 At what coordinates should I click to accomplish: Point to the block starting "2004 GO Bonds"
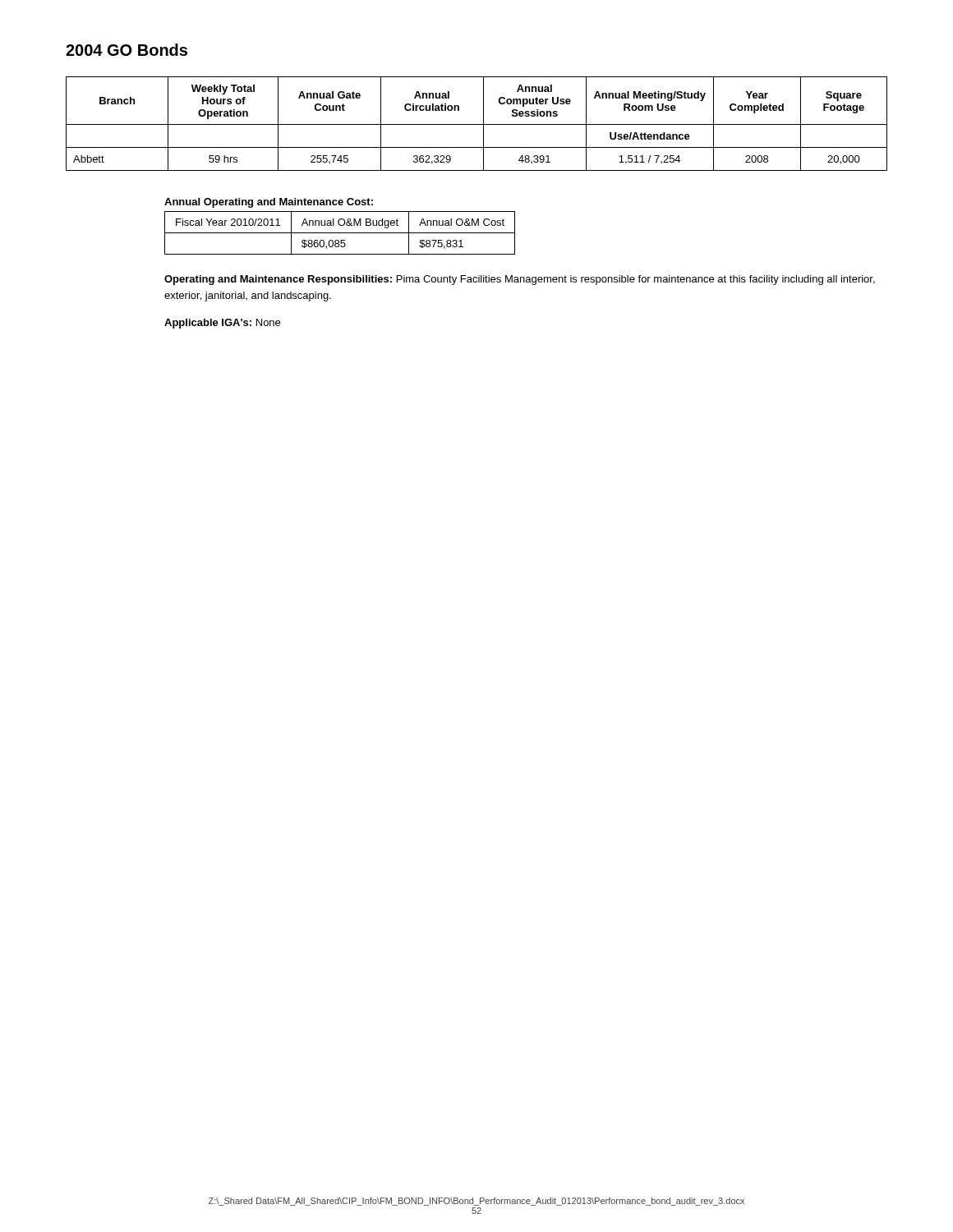[x=127, y=50]
